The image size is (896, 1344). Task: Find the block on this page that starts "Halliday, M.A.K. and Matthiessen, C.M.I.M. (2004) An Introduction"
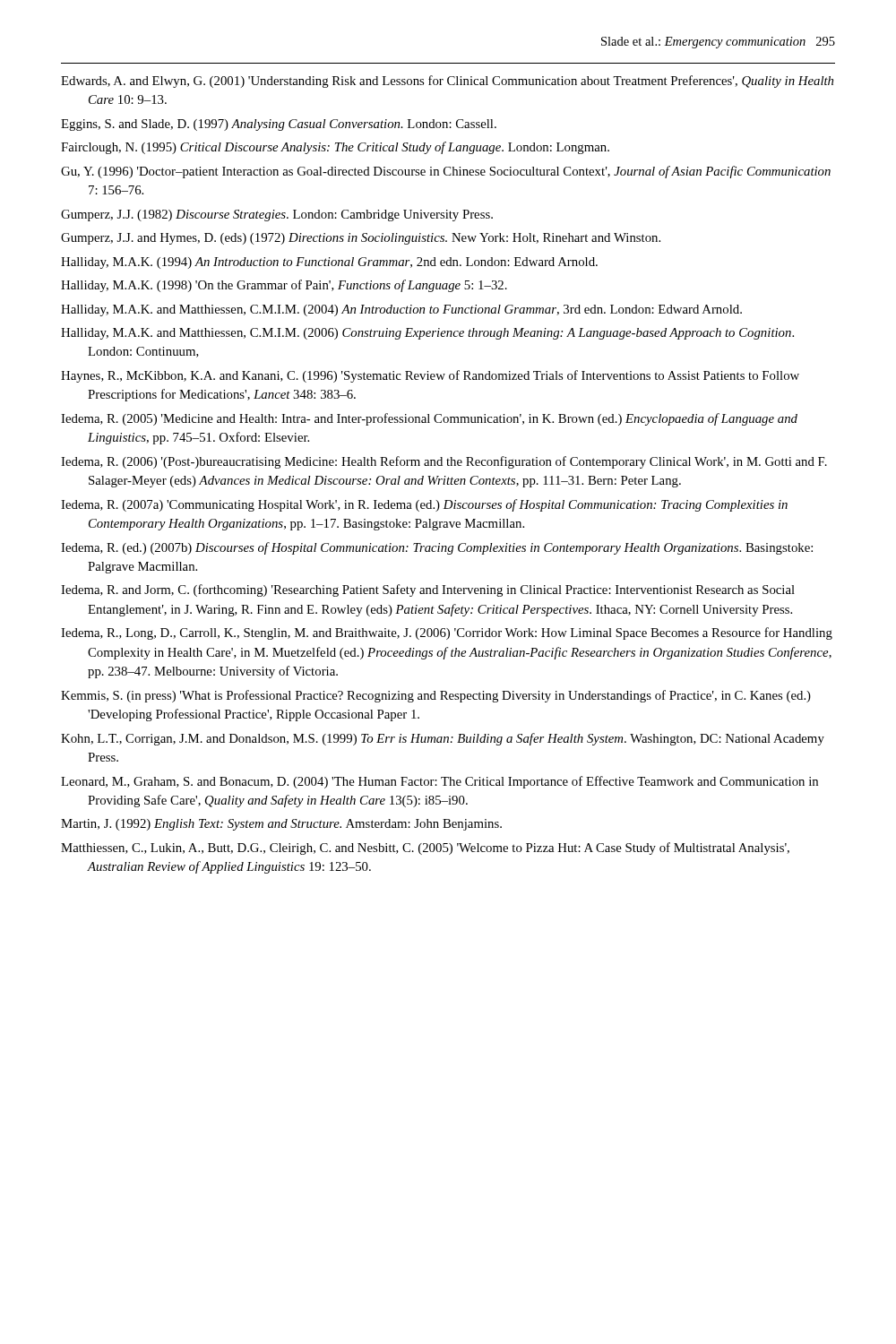(402, 309)
